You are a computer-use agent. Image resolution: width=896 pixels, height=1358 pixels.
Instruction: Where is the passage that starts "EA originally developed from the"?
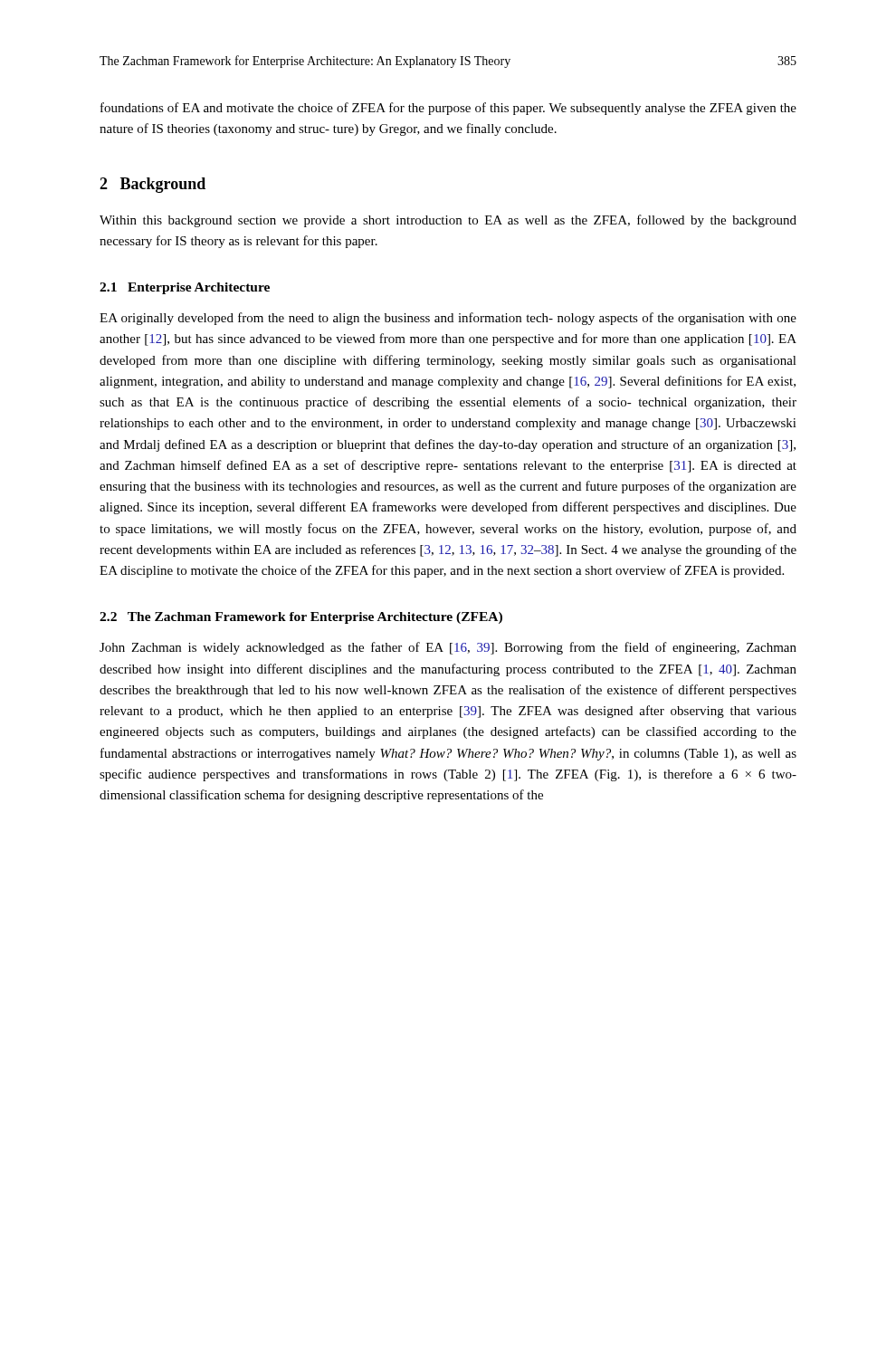448,444
